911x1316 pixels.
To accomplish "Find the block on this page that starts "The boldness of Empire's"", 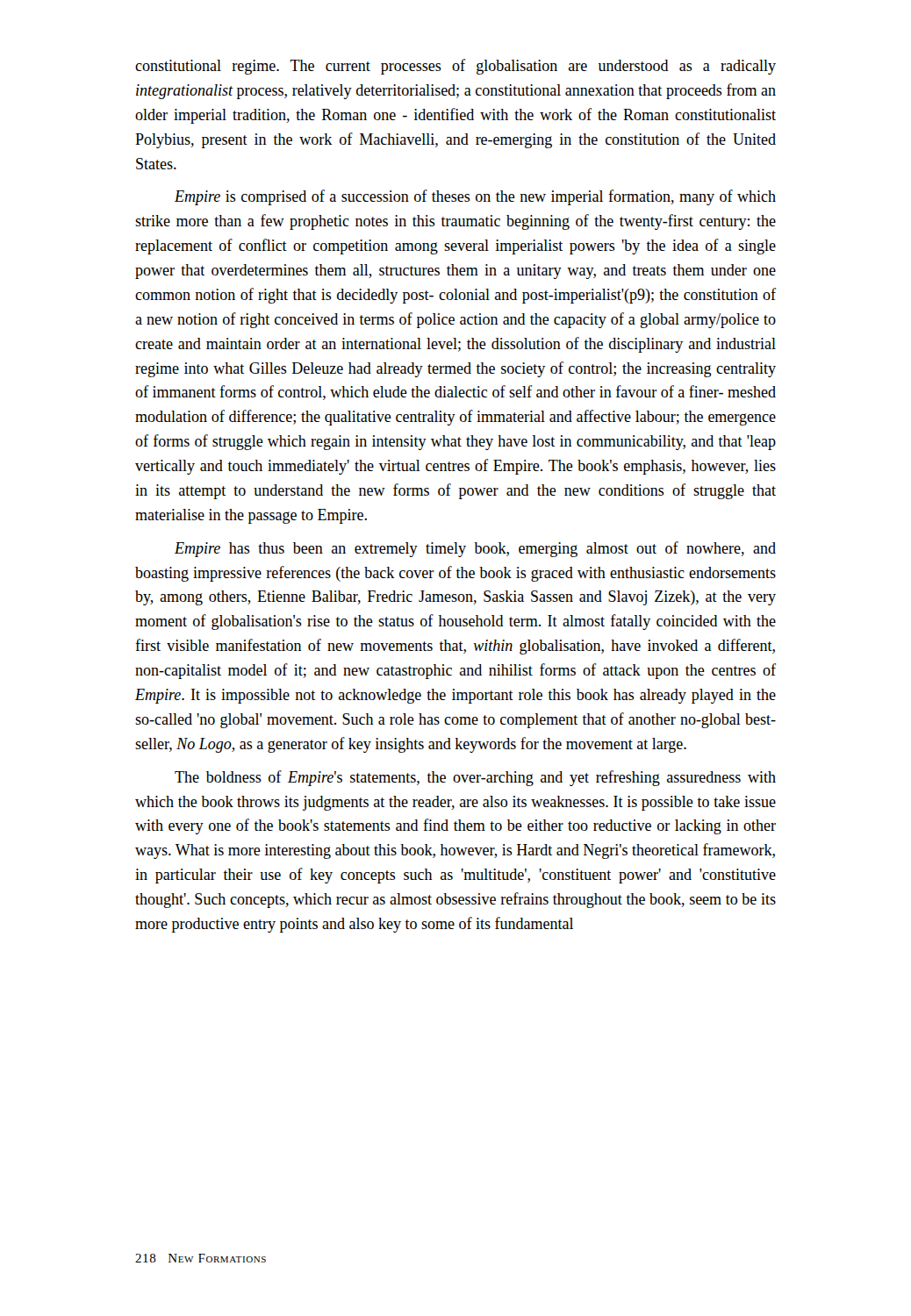I will [456, 851].
